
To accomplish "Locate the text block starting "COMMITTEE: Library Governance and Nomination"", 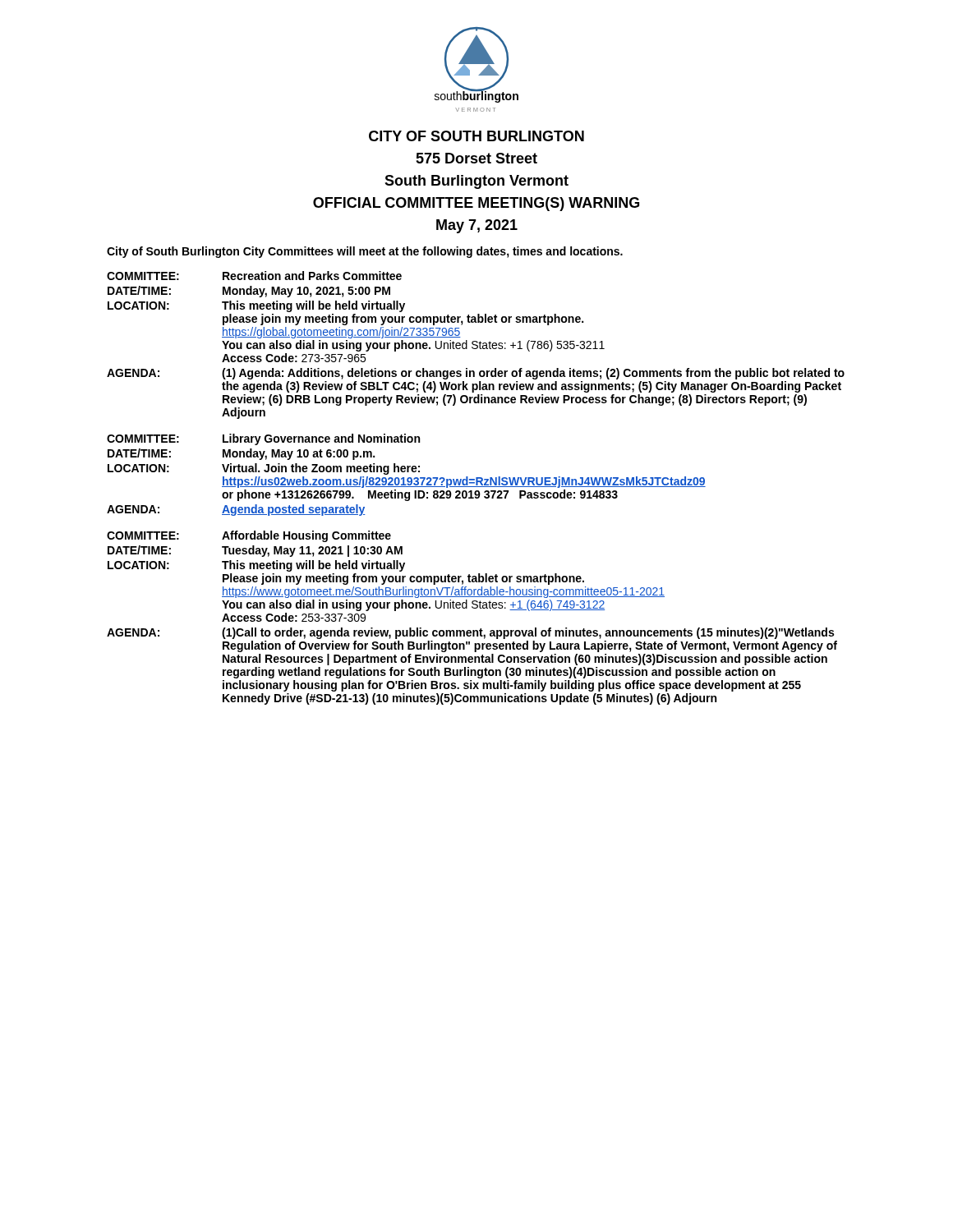I will pos(263,439).
